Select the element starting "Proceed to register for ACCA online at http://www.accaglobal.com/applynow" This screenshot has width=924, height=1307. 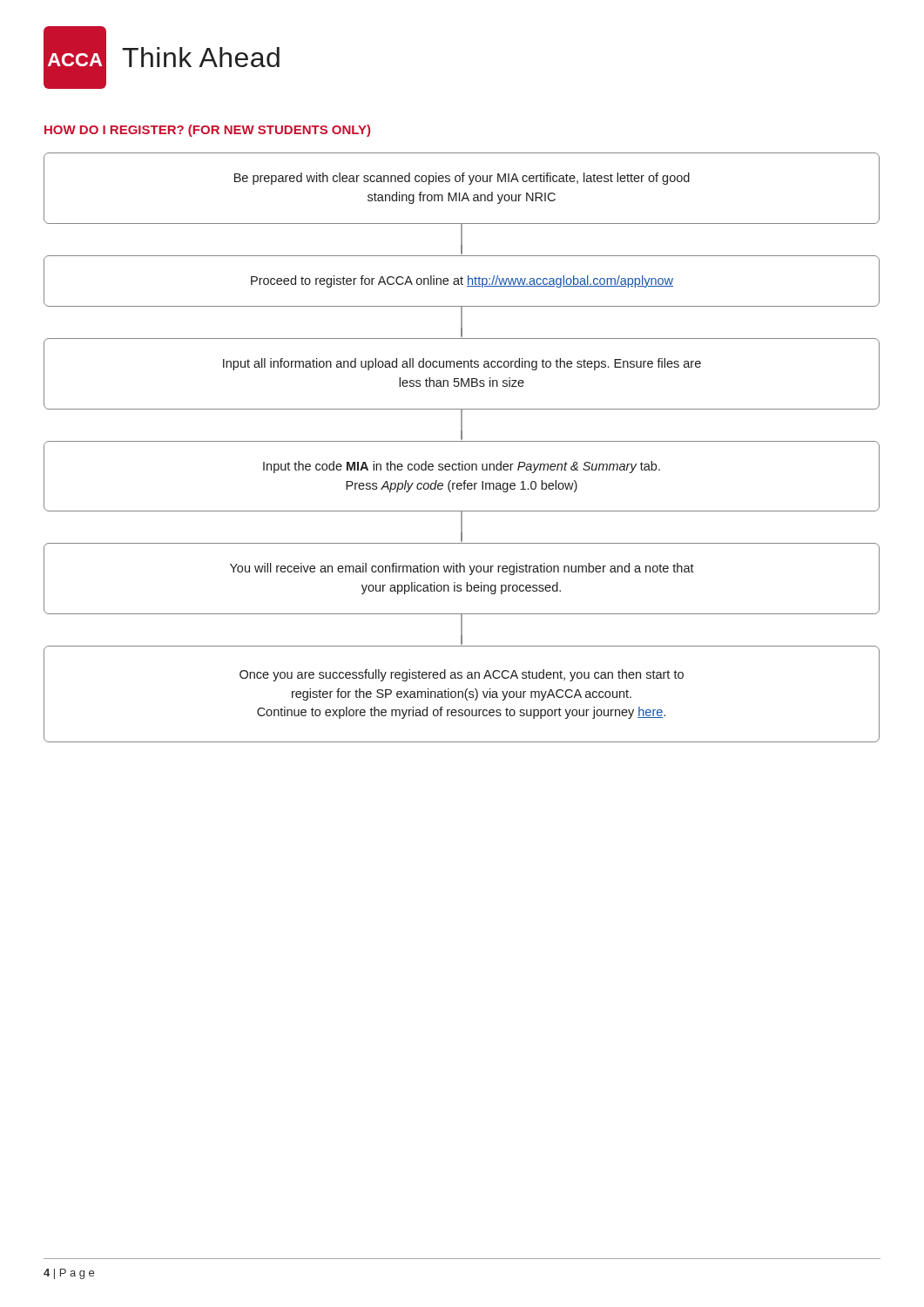pos(462,280)
